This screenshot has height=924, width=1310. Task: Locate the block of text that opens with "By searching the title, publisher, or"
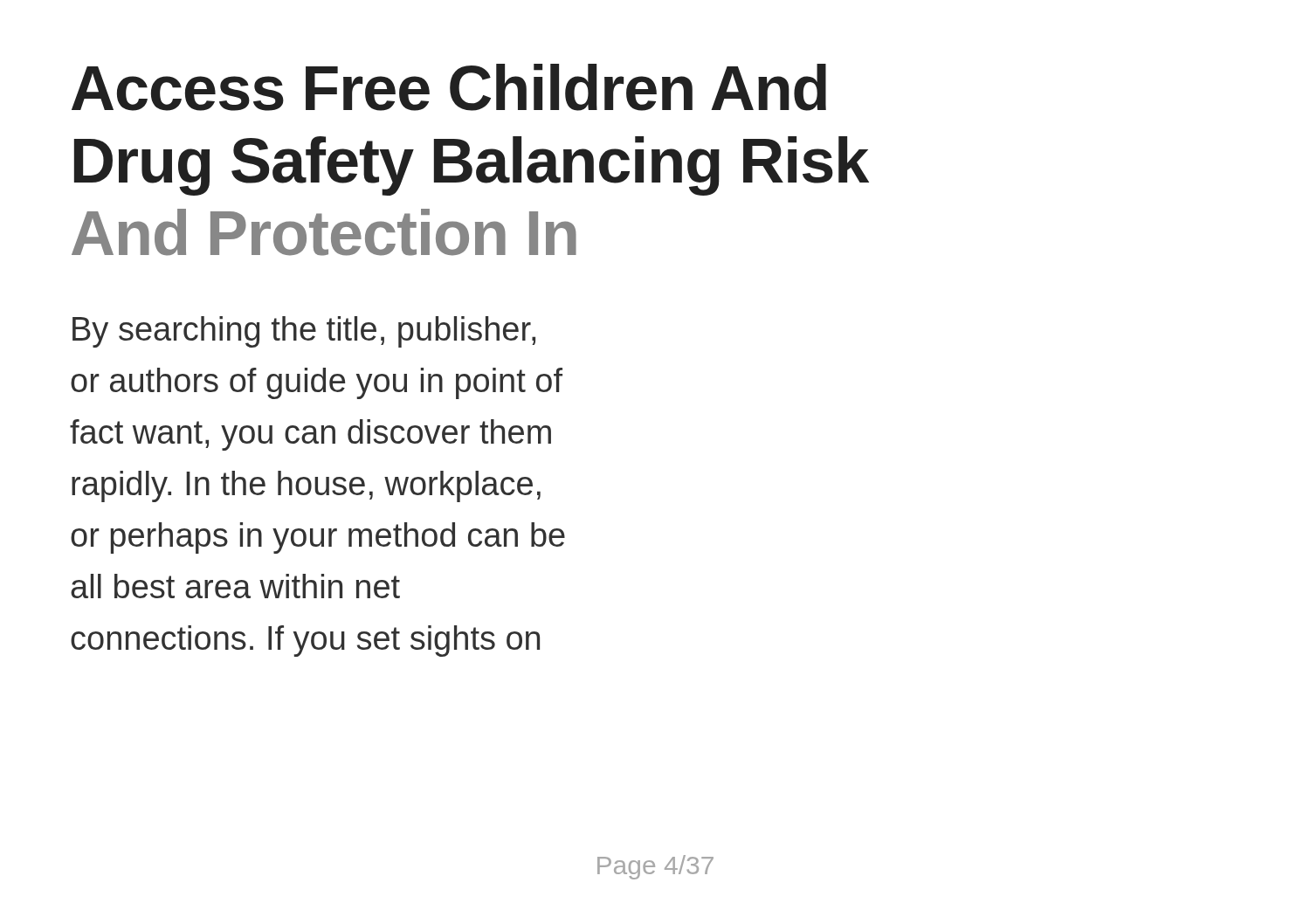click(x=318, y=484)
